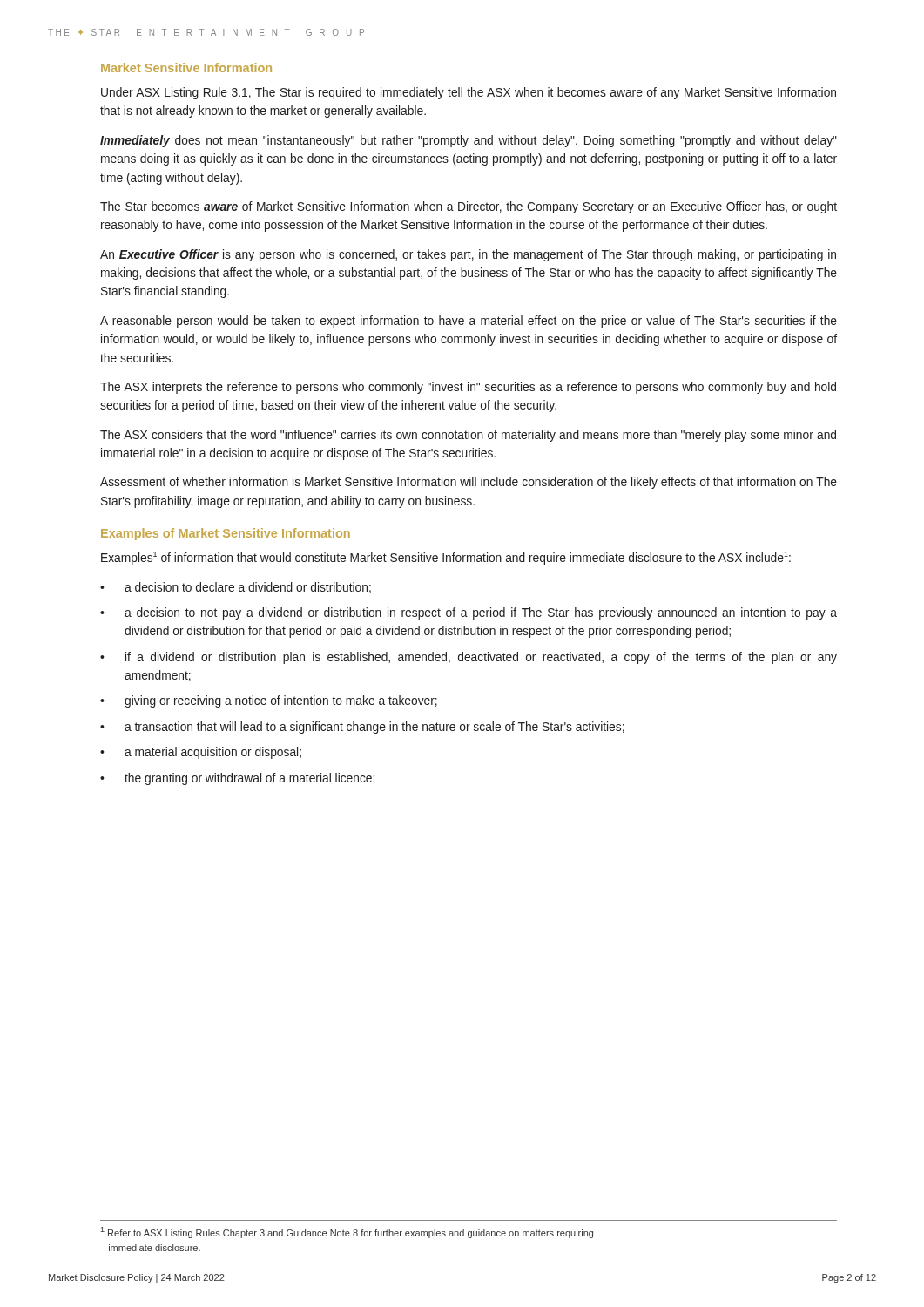Screen dimensions: 1307x924
Task: Find the block on this page that starts "• a transaction that will lead"
Action: [x=469, y=727]
